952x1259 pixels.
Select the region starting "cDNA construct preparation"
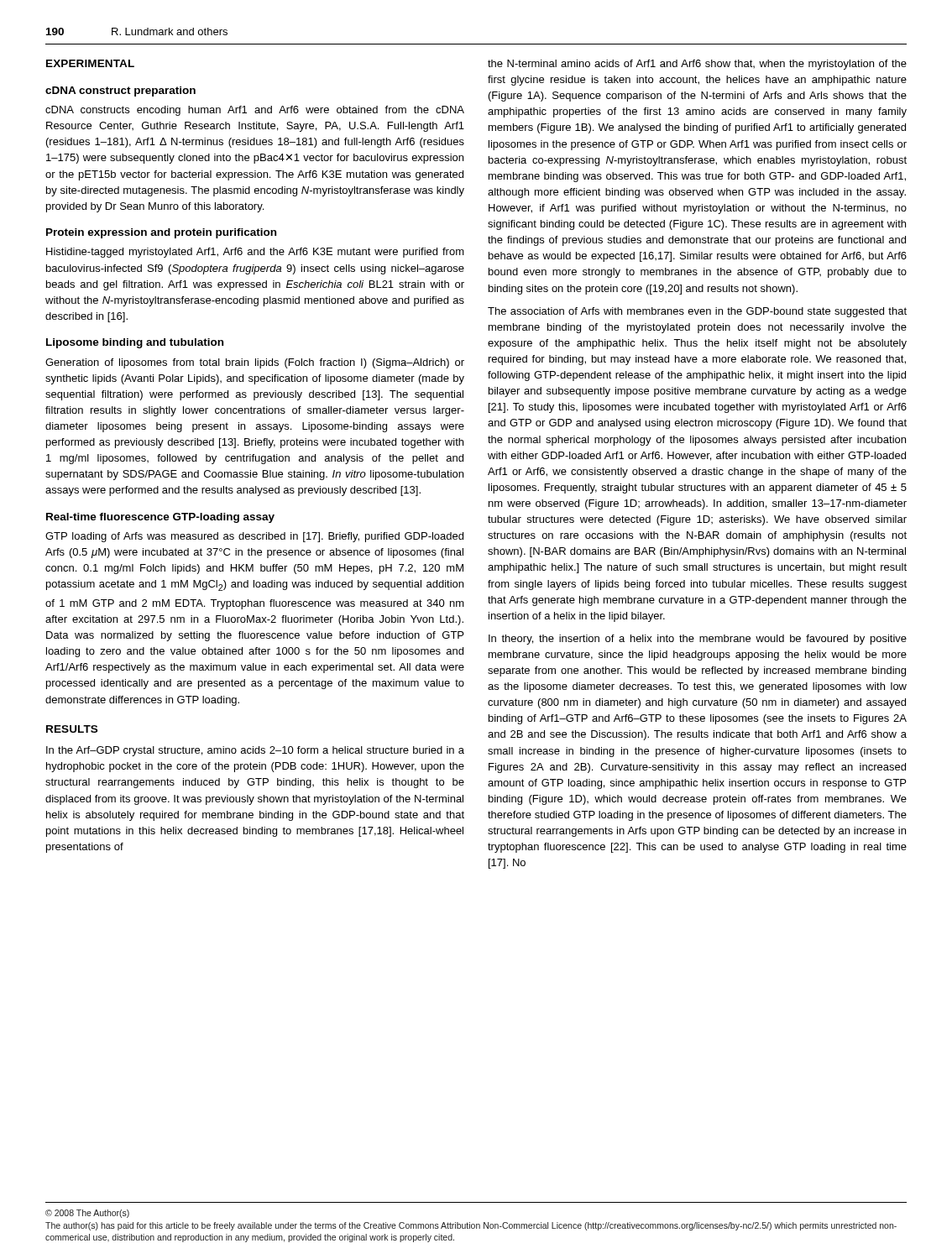click(121, 90)
